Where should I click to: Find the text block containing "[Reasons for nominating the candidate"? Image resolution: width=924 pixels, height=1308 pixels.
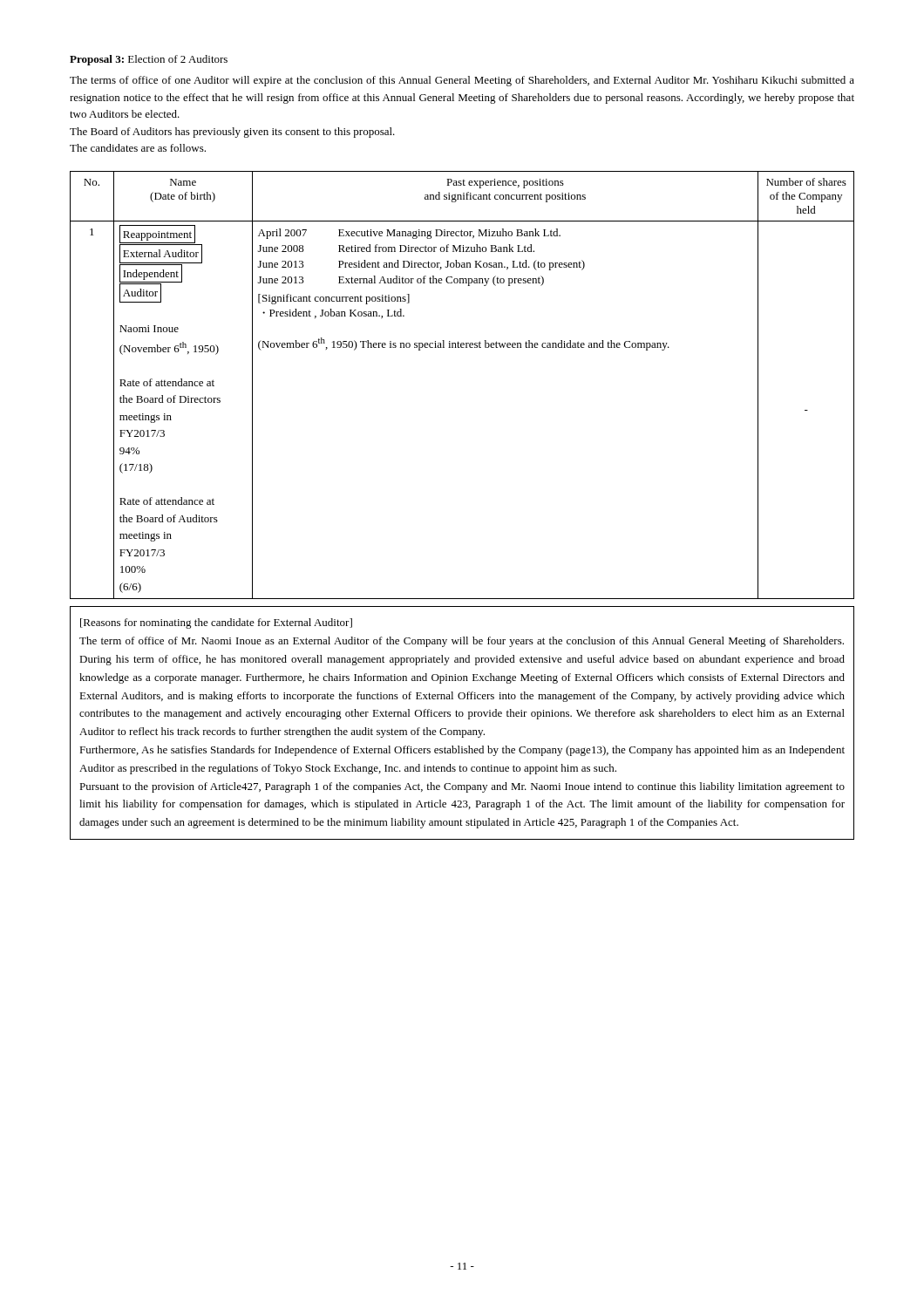[462, 722]
